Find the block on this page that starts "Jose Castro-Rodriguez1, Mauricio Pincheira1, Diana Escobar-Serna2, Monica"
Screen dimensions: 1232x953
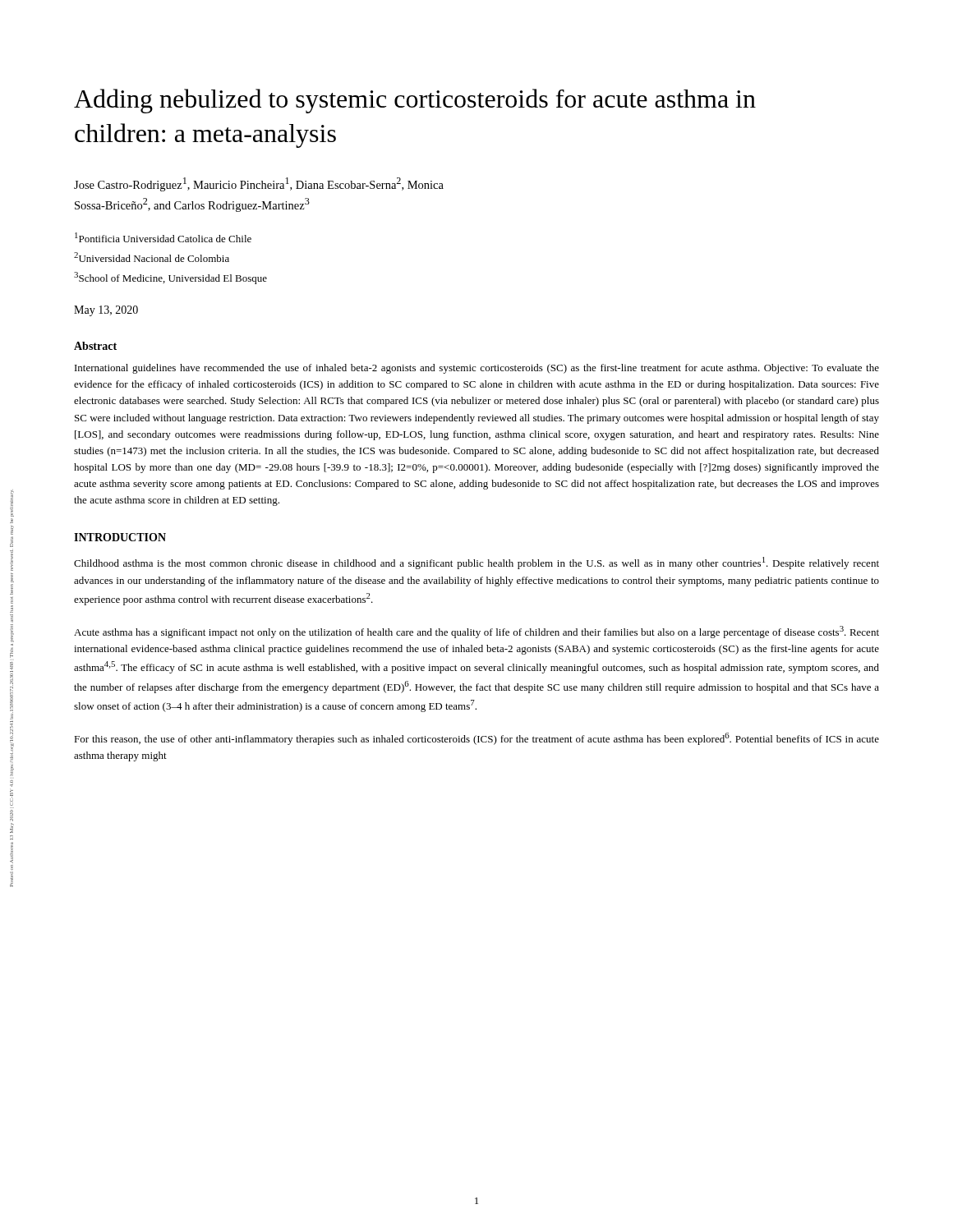point(259,194)
